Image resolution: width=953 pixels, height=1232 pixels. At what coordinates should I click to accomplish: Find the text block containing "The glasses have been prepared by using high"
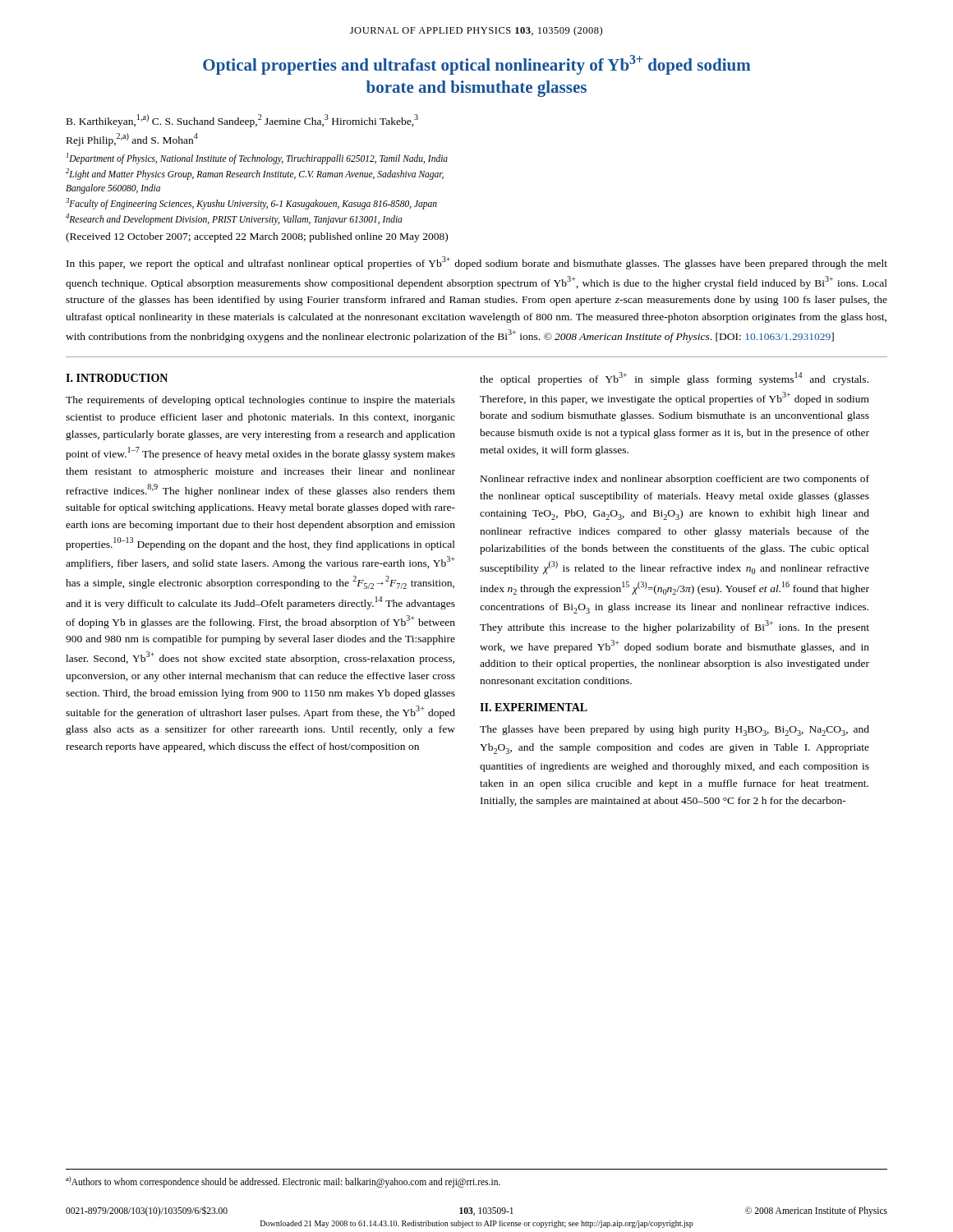pos(674,764)
